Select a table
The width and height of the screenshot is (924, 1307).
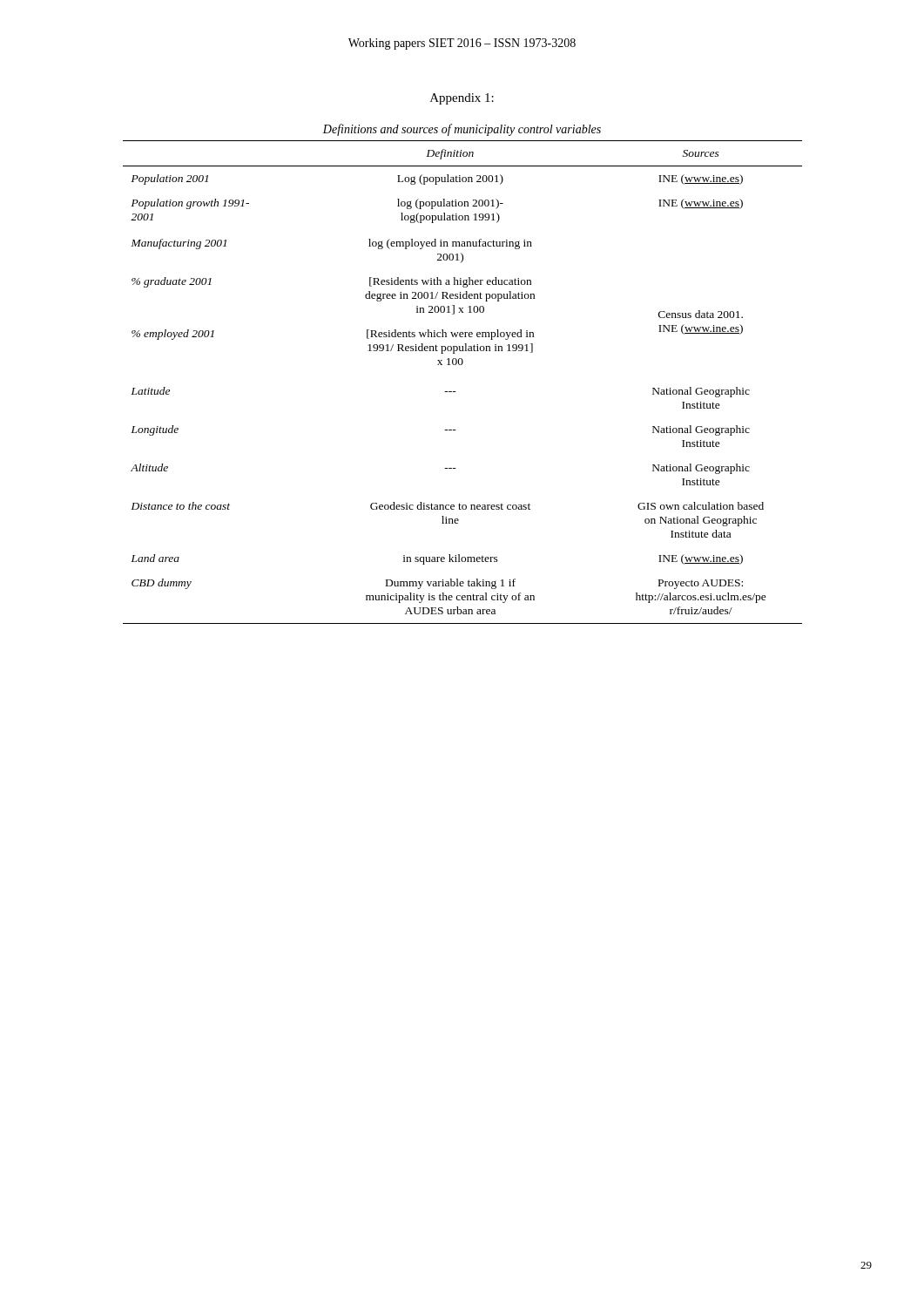(462, 382)
